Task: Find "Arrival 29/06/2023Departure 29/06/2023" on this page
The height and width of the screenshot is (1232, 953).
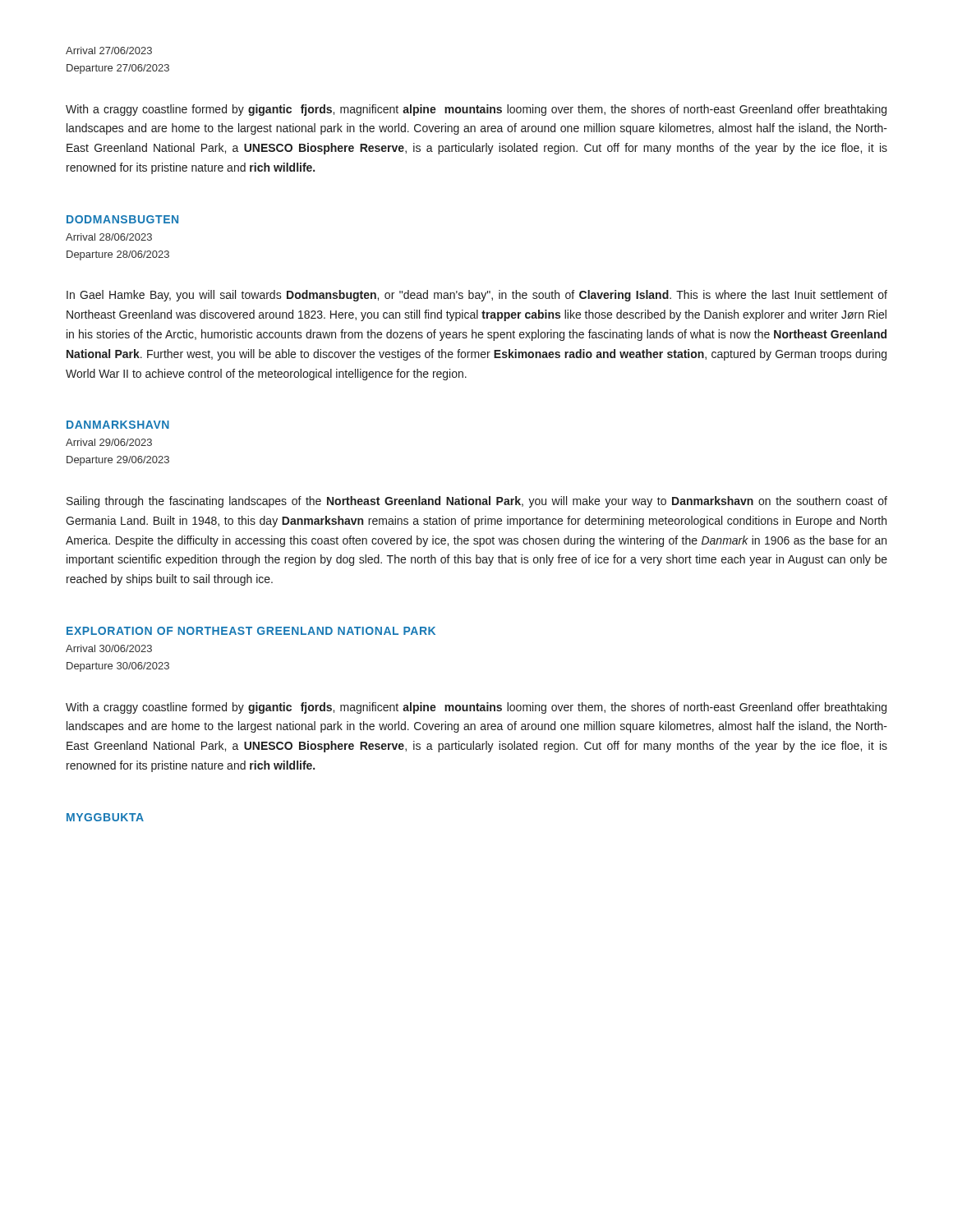Action: pos(109,442)
